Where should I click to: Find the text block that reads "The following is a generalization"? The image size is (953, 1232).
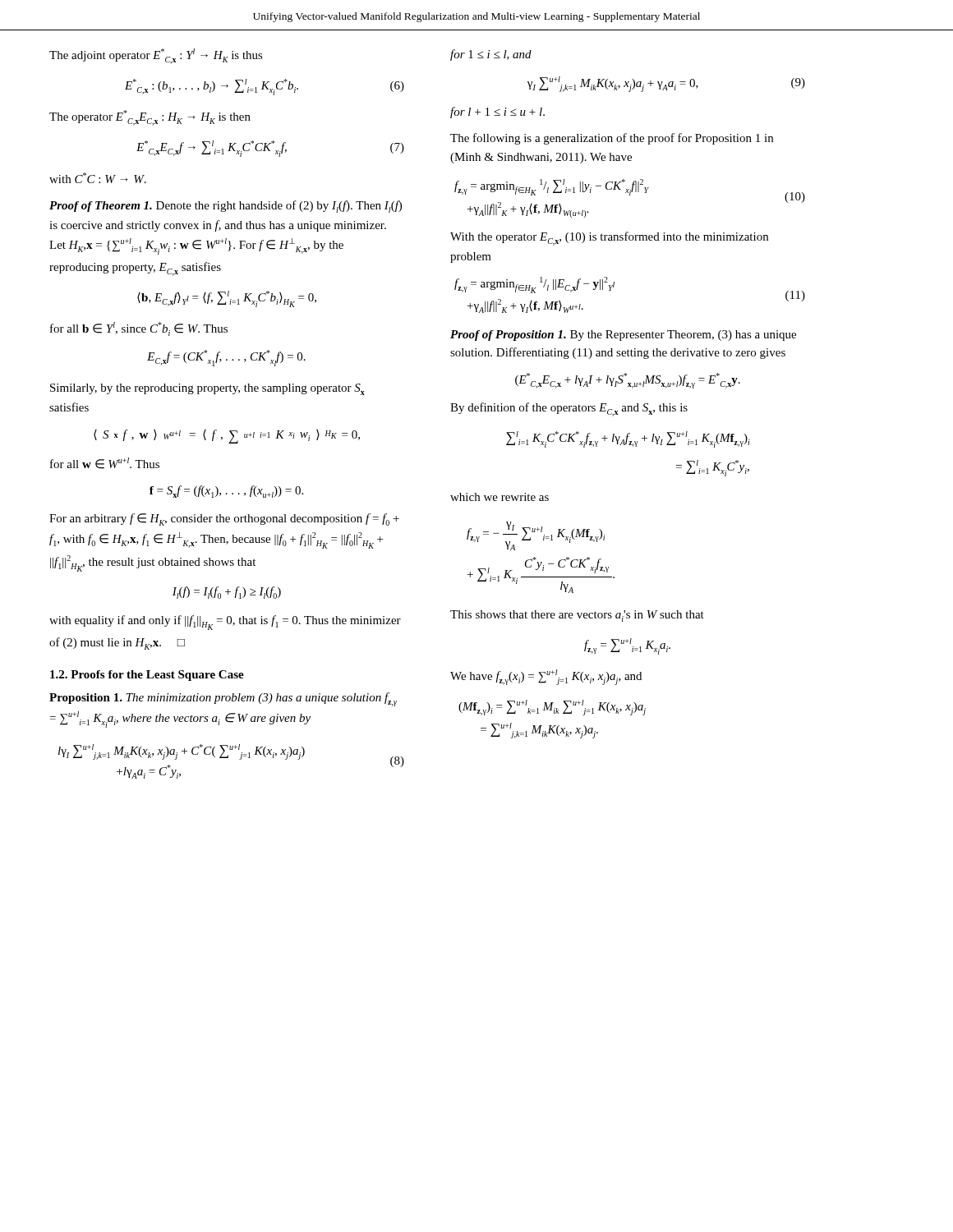coord(612,147)
